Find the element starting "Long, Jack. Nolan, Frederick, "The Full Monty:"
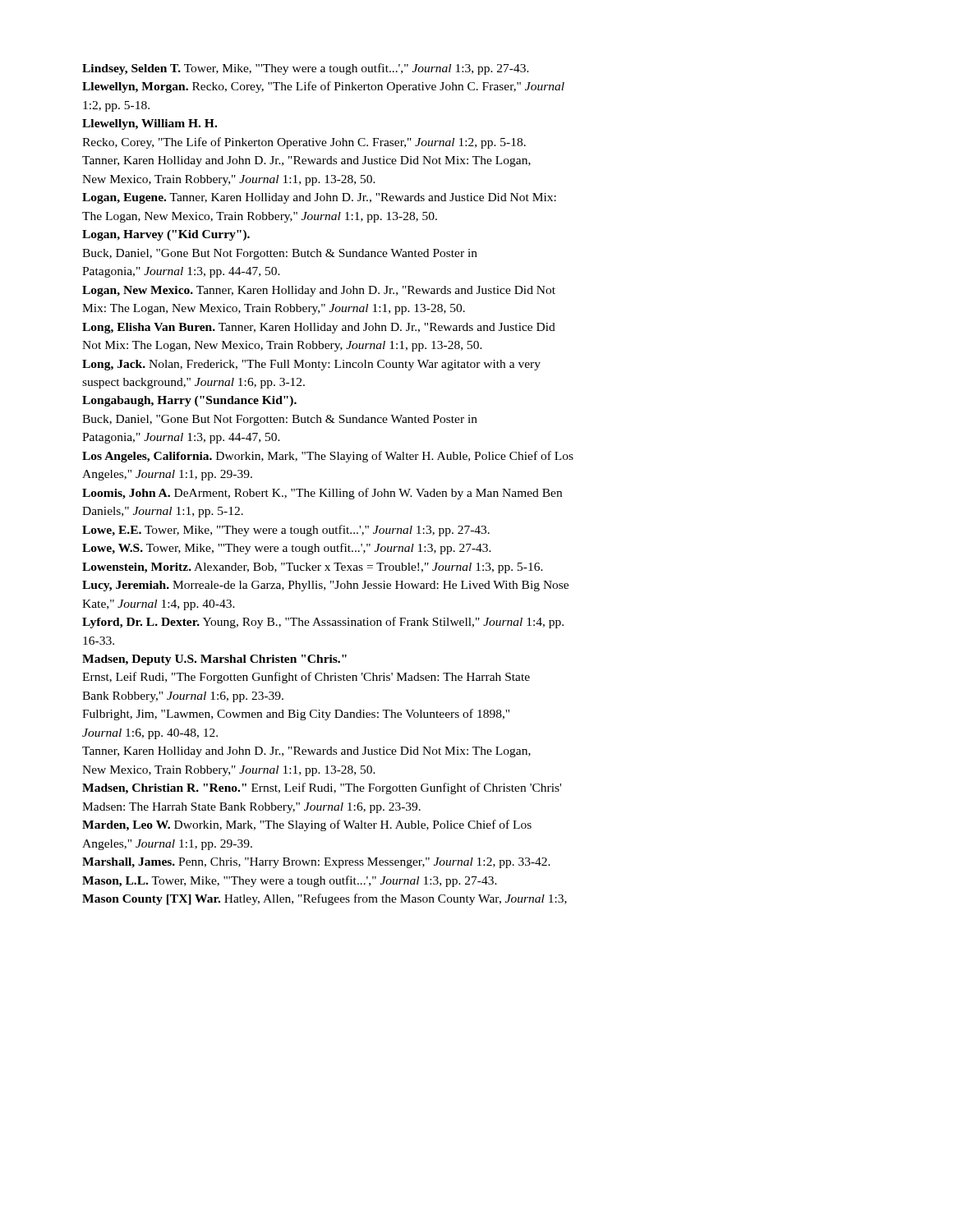 pyautogui.click(x=476, y=373)
